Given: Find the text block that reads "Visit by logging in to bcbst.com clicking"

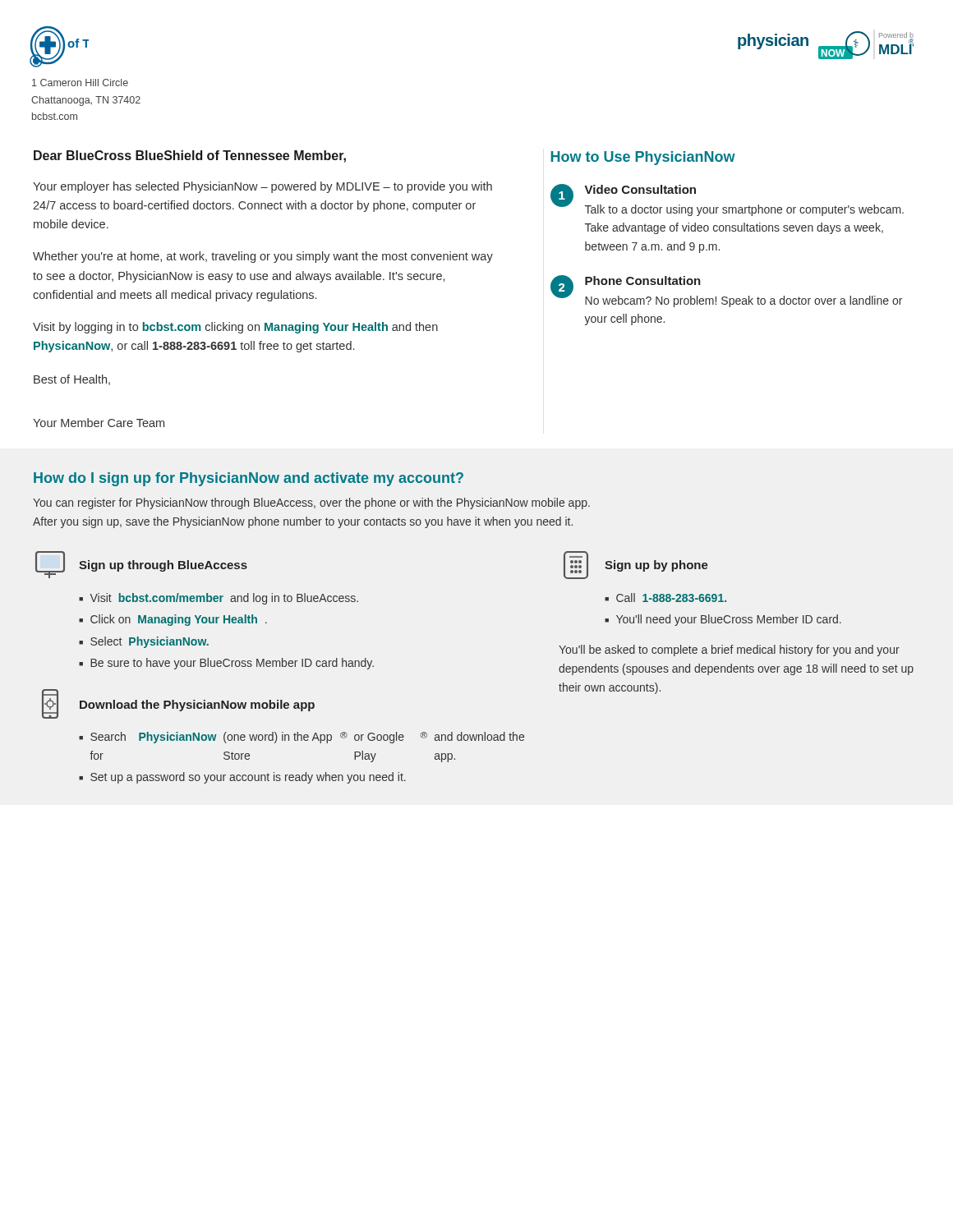Looking at the screenshot, I should 235,336.
